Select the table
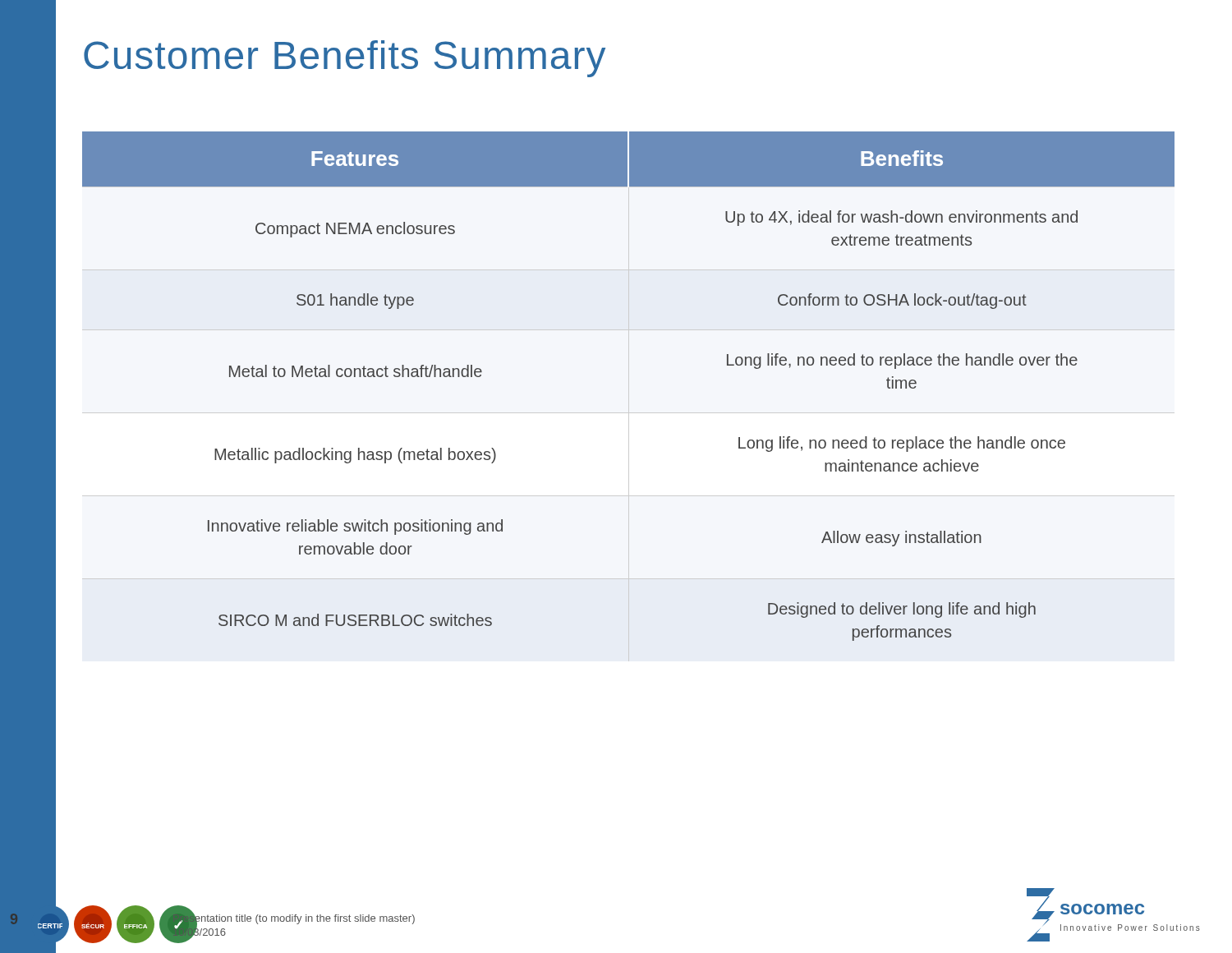The height and width of the screenshot is (953, 1232). pyautogui.click(x=628, y=396)
